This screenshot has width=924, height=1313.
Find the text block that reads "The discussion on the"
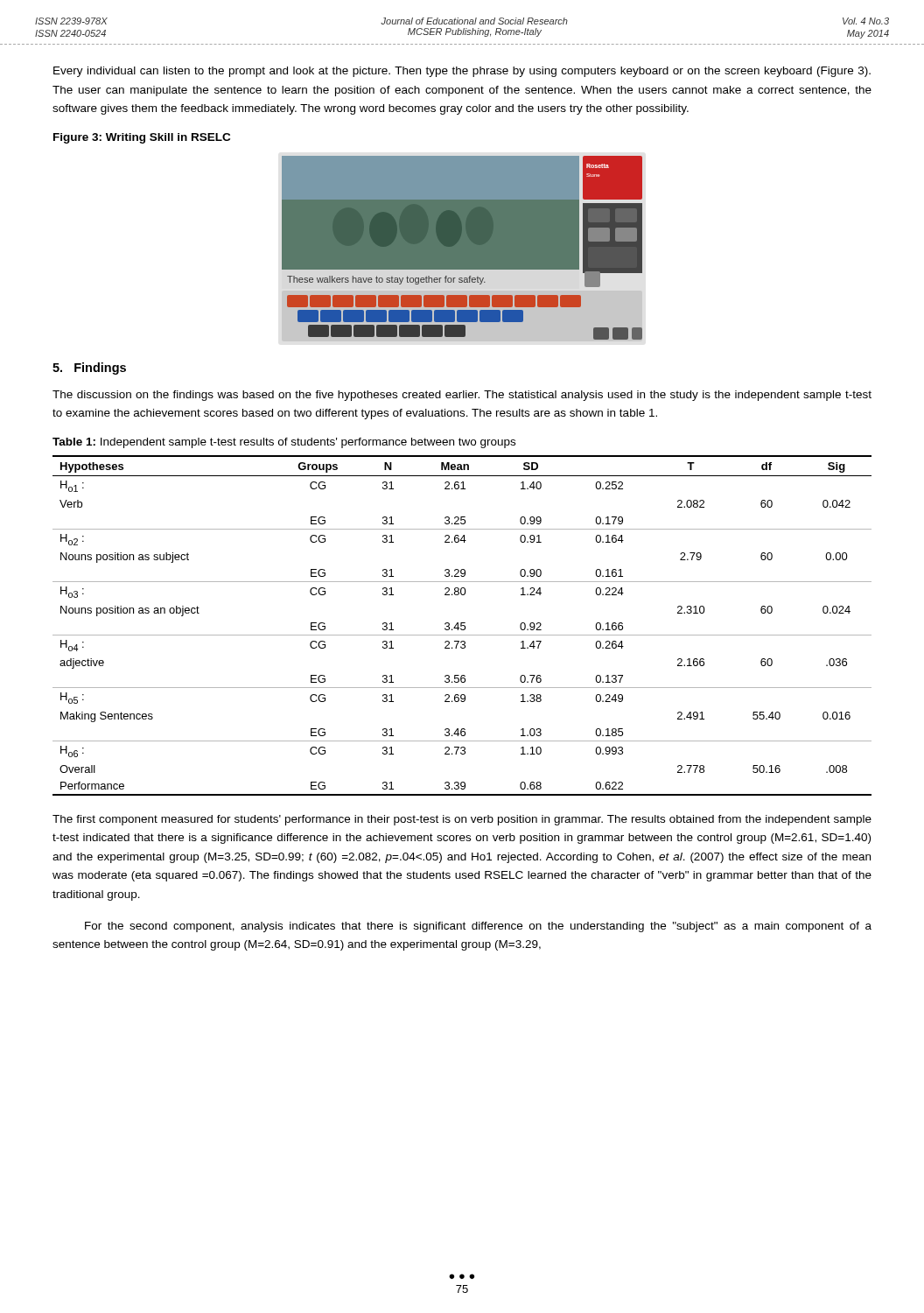click(462, 404)
